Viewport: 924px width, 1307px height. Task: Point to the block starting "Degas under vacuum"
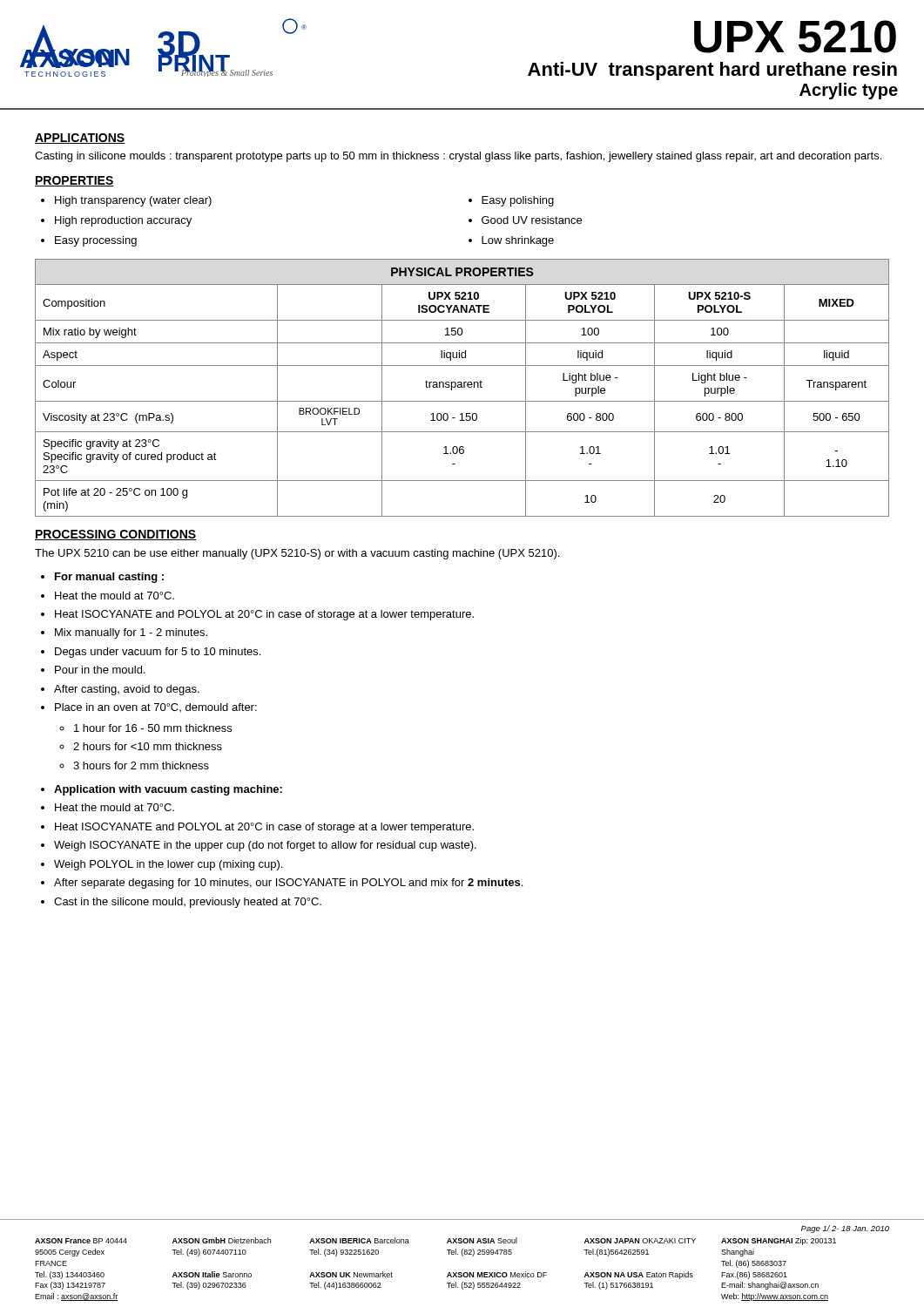158,651
